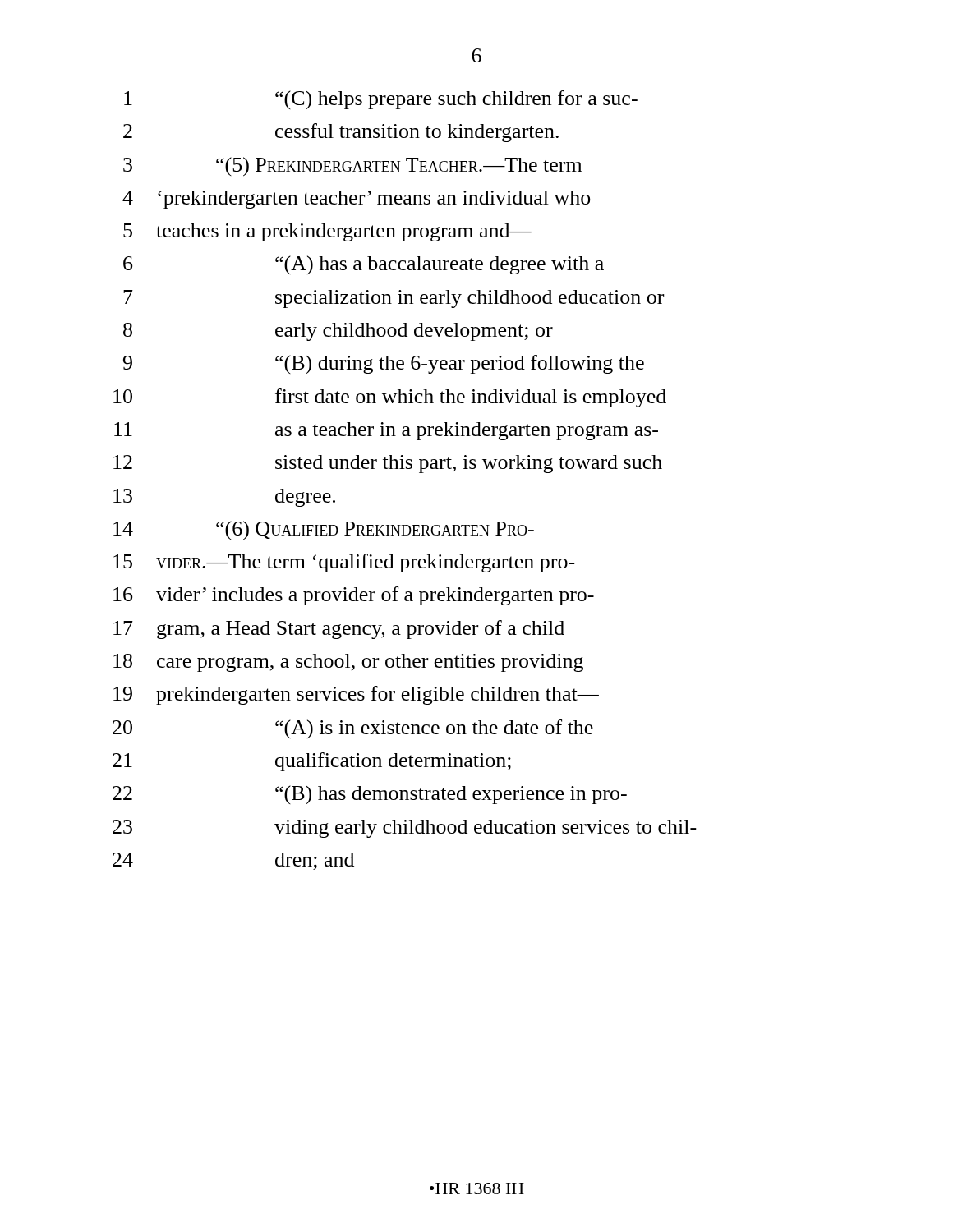Point to the text starting "6 “(A) has a baccalaureate degree with a"

[x=347, y=264]
